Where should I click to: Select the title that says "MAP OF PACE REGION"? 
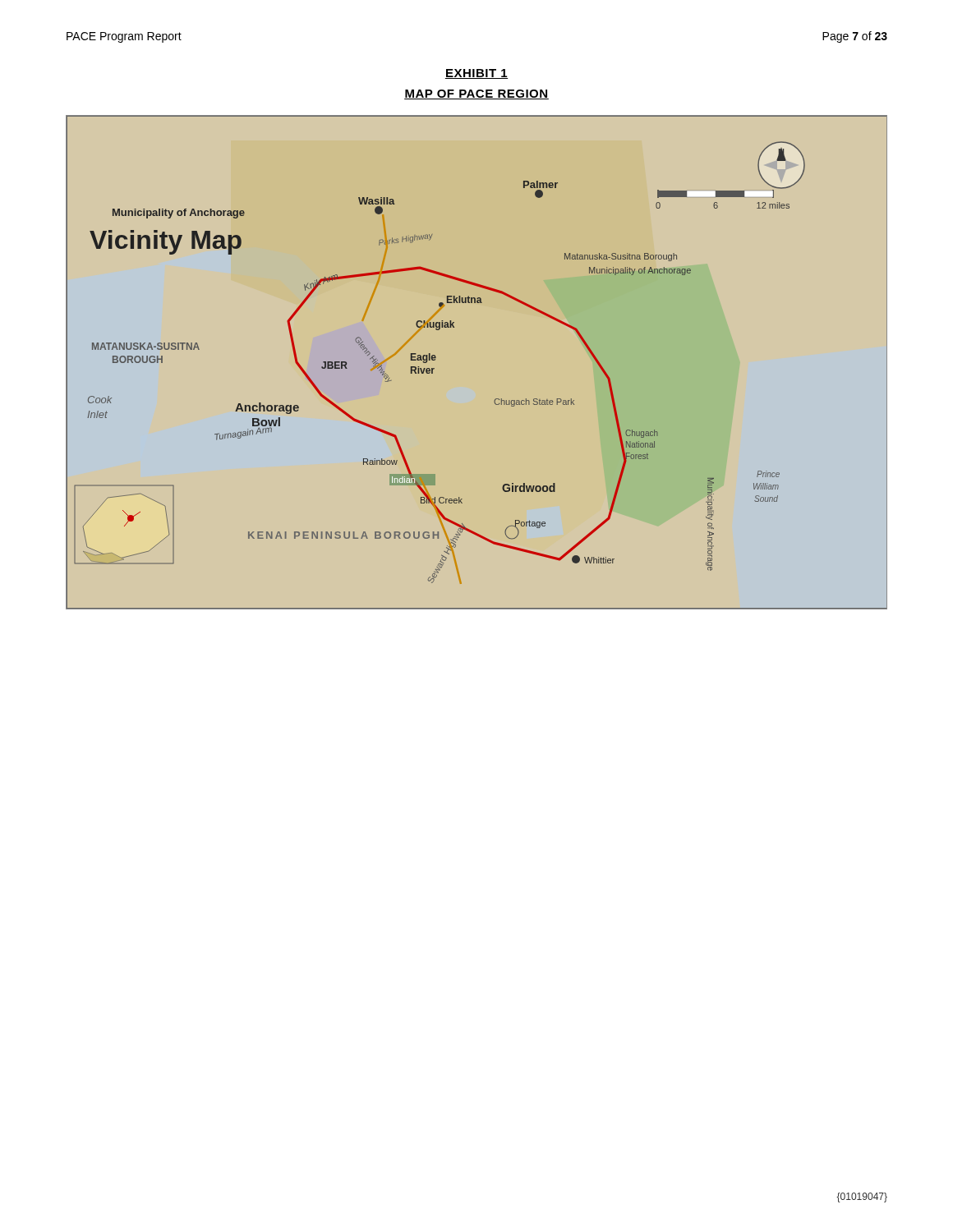coord(476,93)
